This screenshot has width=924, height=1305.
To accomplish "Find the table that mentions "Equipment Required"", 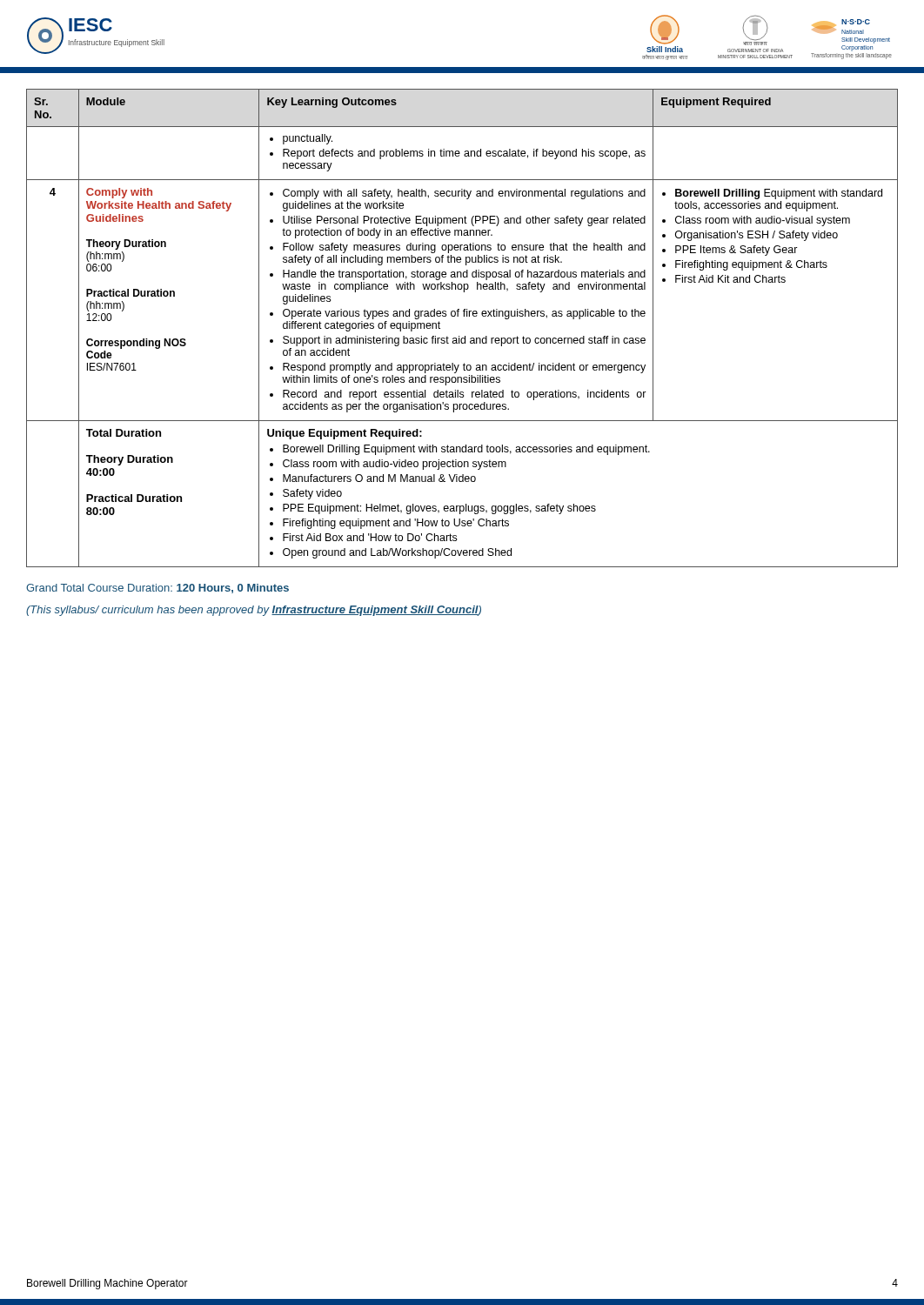I will 462,328.
